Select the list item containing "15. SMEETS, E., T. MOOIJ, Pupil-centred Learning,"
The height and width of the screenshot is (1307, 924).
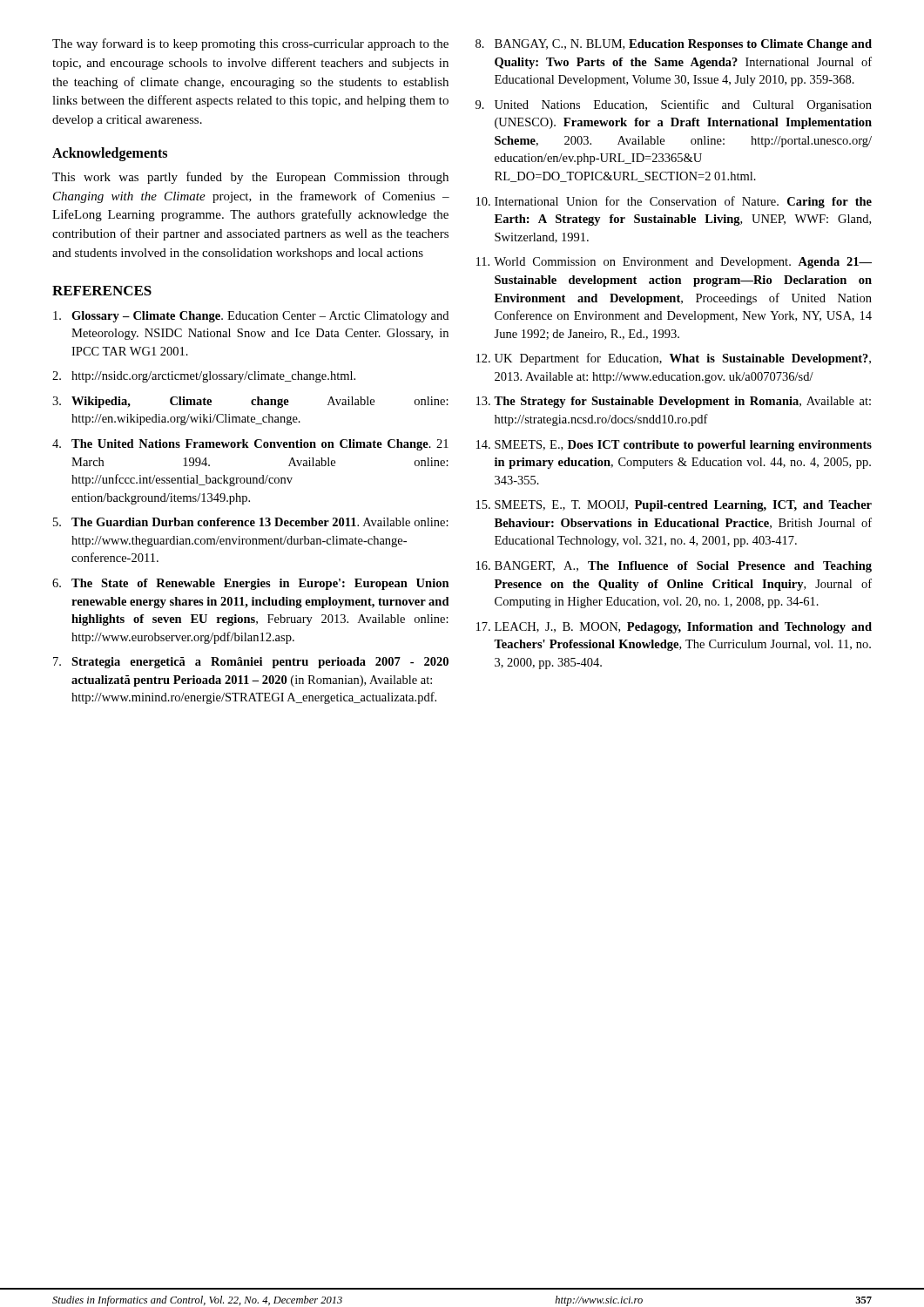[673, 523]
